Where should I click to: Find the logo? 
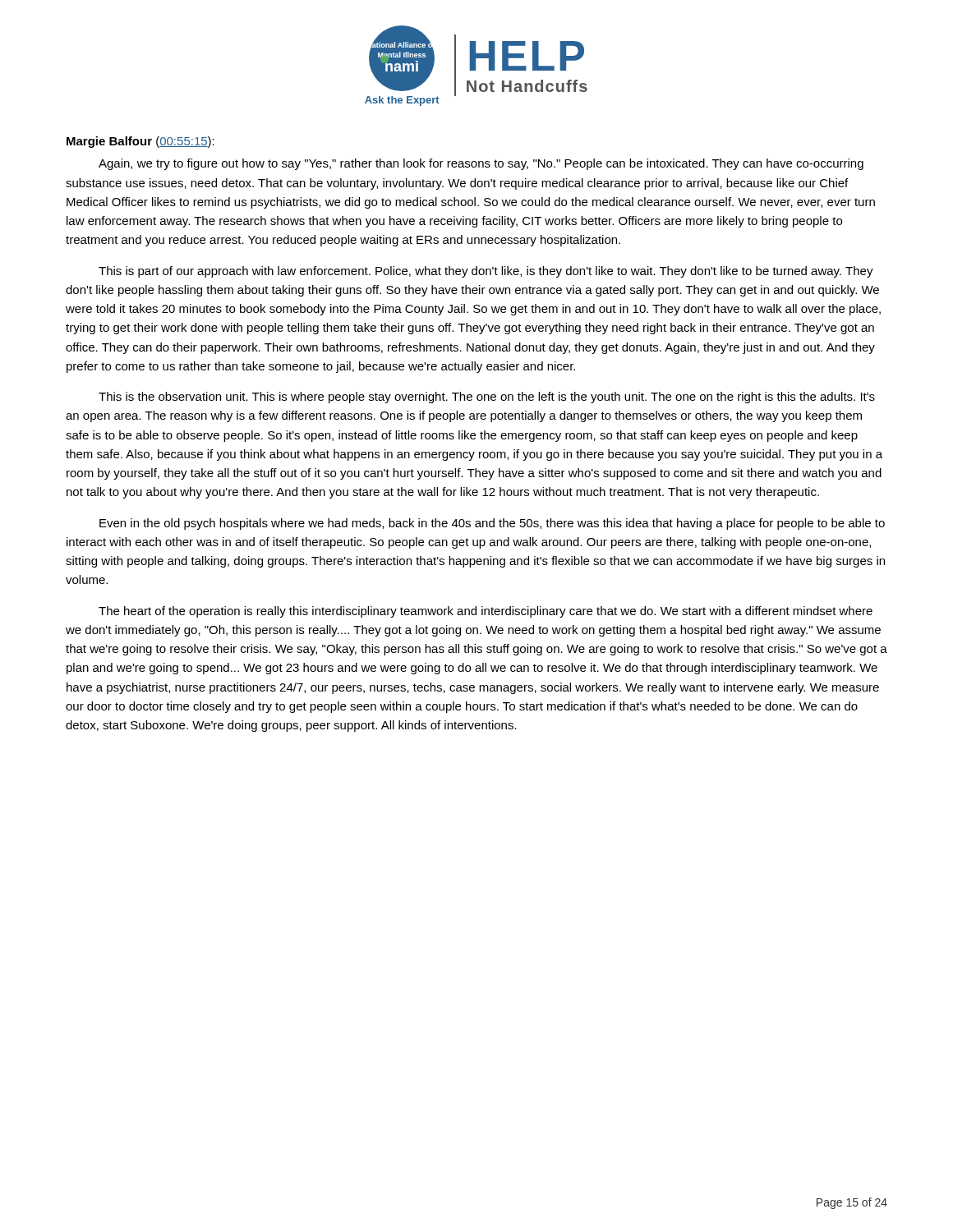476,65
